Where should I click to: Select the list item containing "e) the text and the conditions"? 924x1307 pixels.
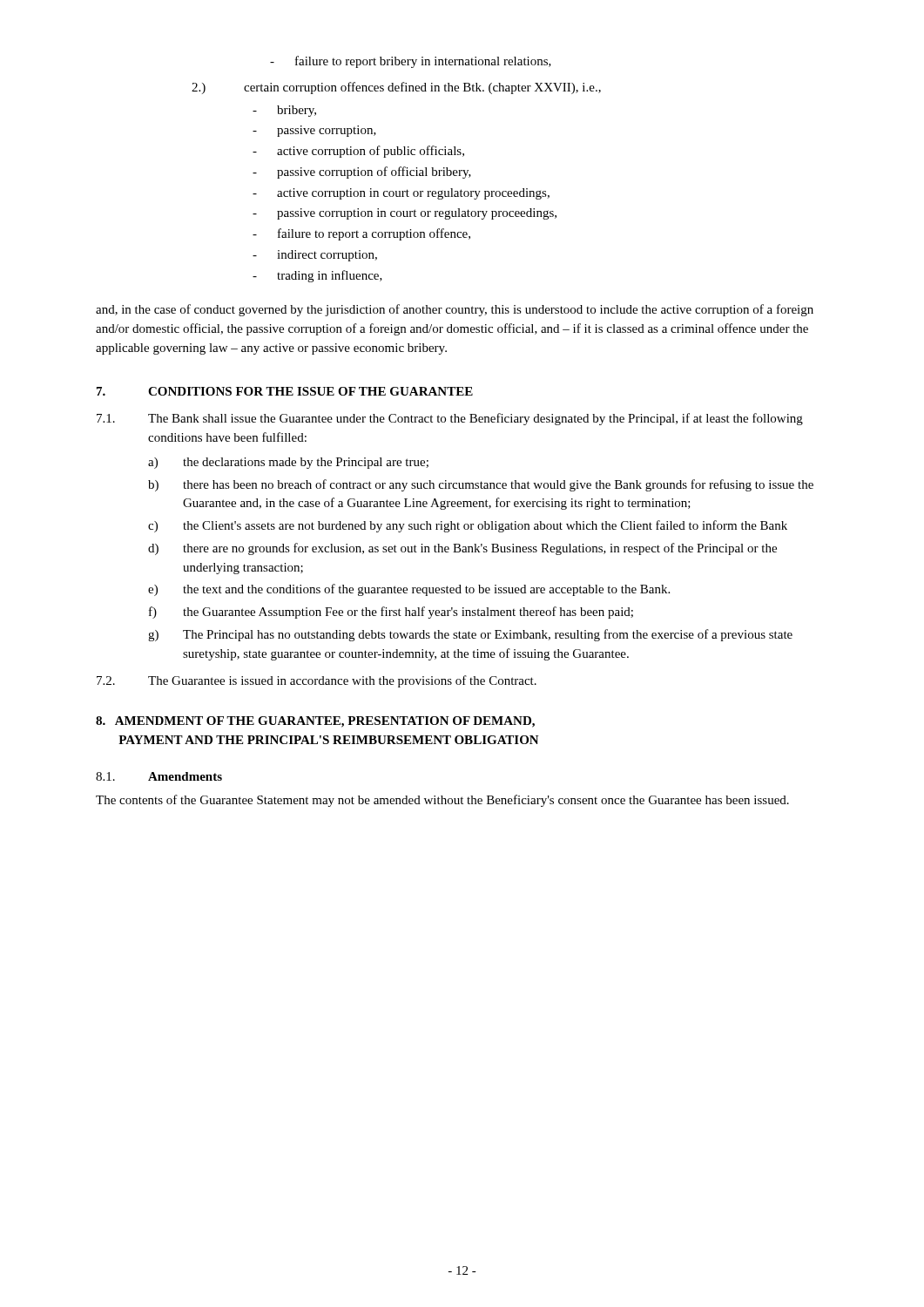pyautogui.click(x=492, y=590)
